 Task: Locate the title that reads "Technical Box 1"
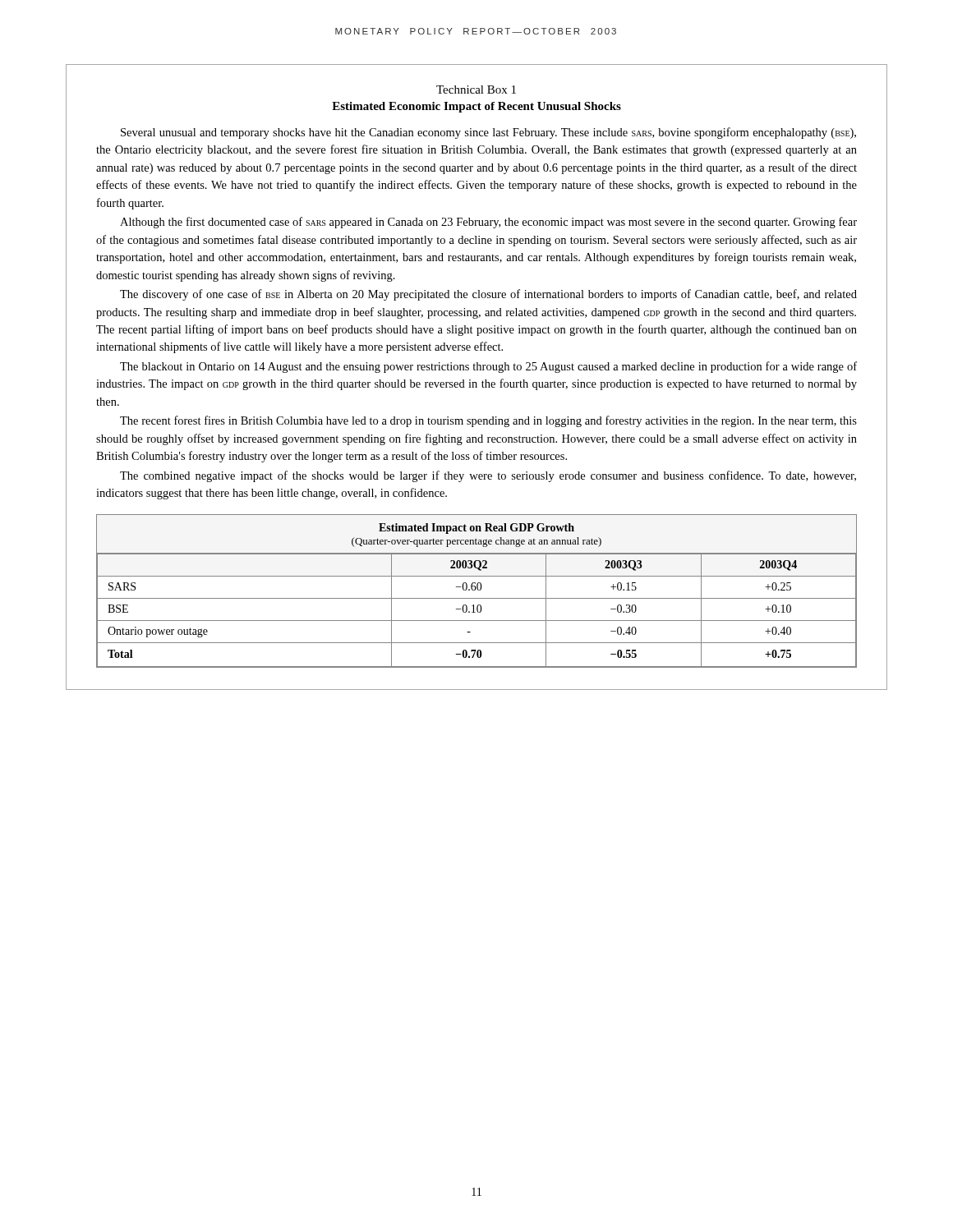click(476, 90)
